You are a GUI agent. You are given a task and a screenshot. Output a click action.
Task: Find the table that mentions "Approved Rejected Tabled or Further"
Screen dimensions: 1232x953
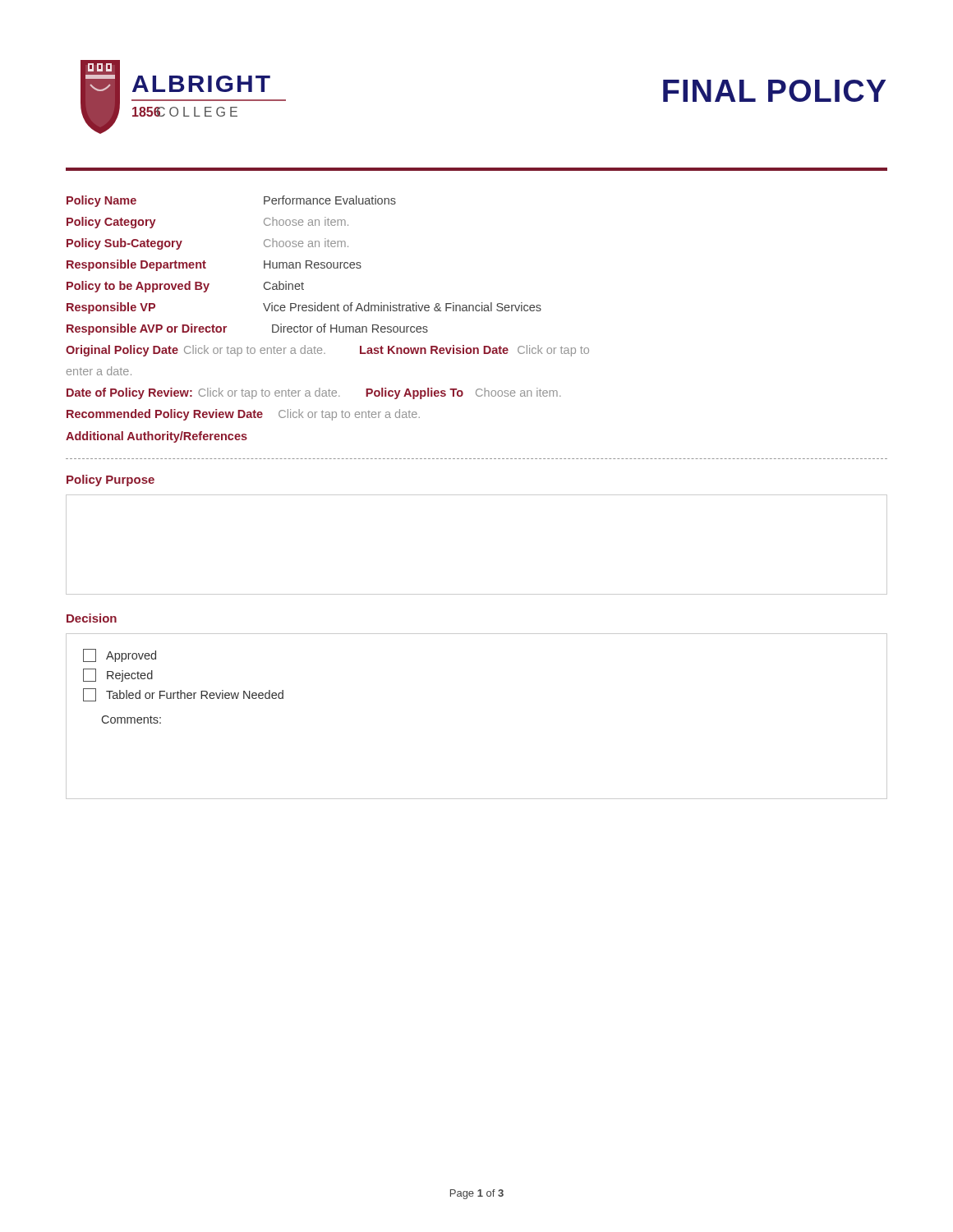coord(476,716)
